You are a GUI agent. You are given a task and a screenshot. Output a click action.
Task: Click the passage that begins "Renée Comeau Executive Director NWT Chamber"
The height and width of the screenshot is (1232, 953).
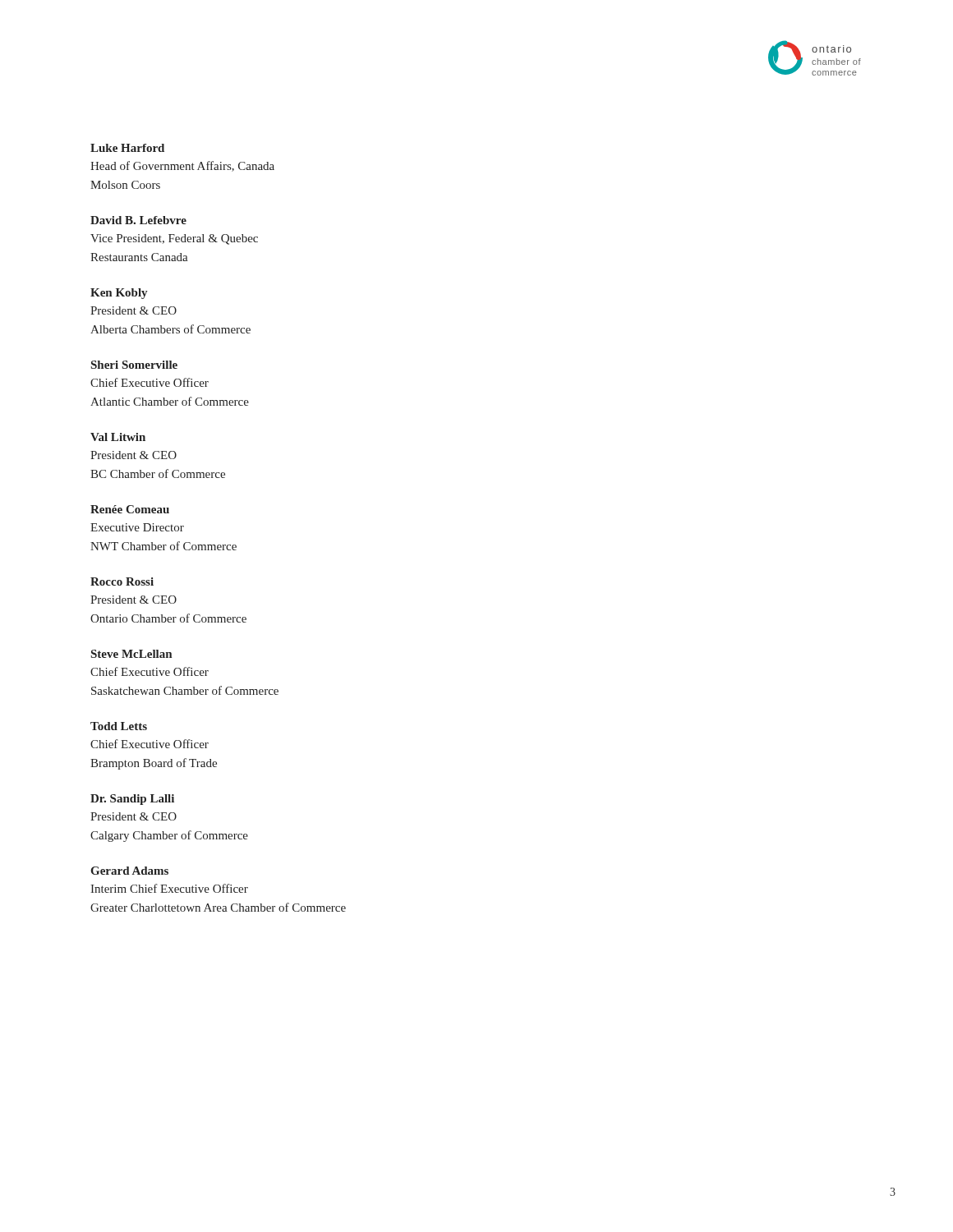click(x=130, y=509)
